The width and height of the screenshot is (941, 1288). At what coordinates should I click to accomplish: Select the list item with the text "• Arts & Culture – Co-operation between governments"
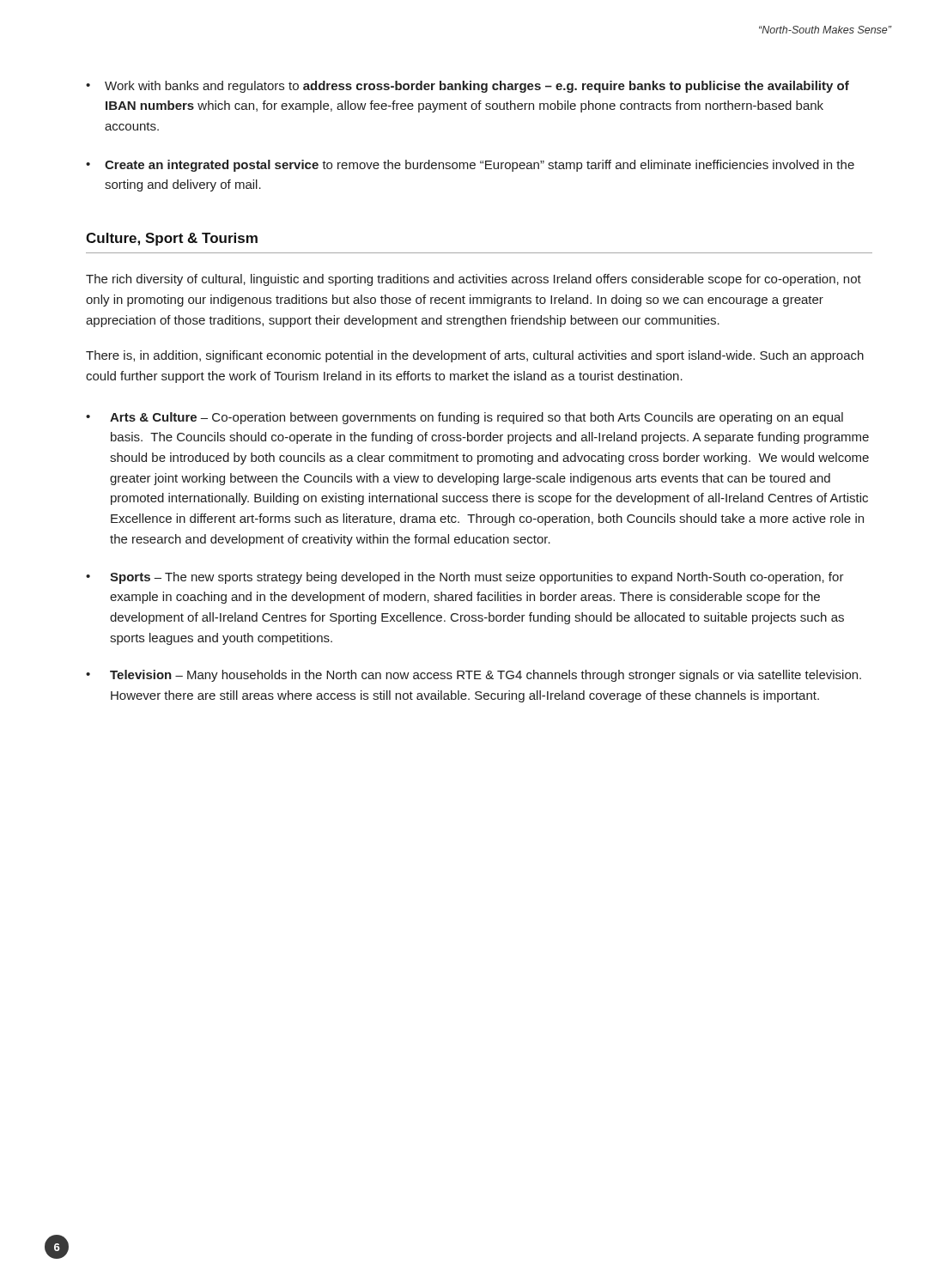click(x=479, y=478)
